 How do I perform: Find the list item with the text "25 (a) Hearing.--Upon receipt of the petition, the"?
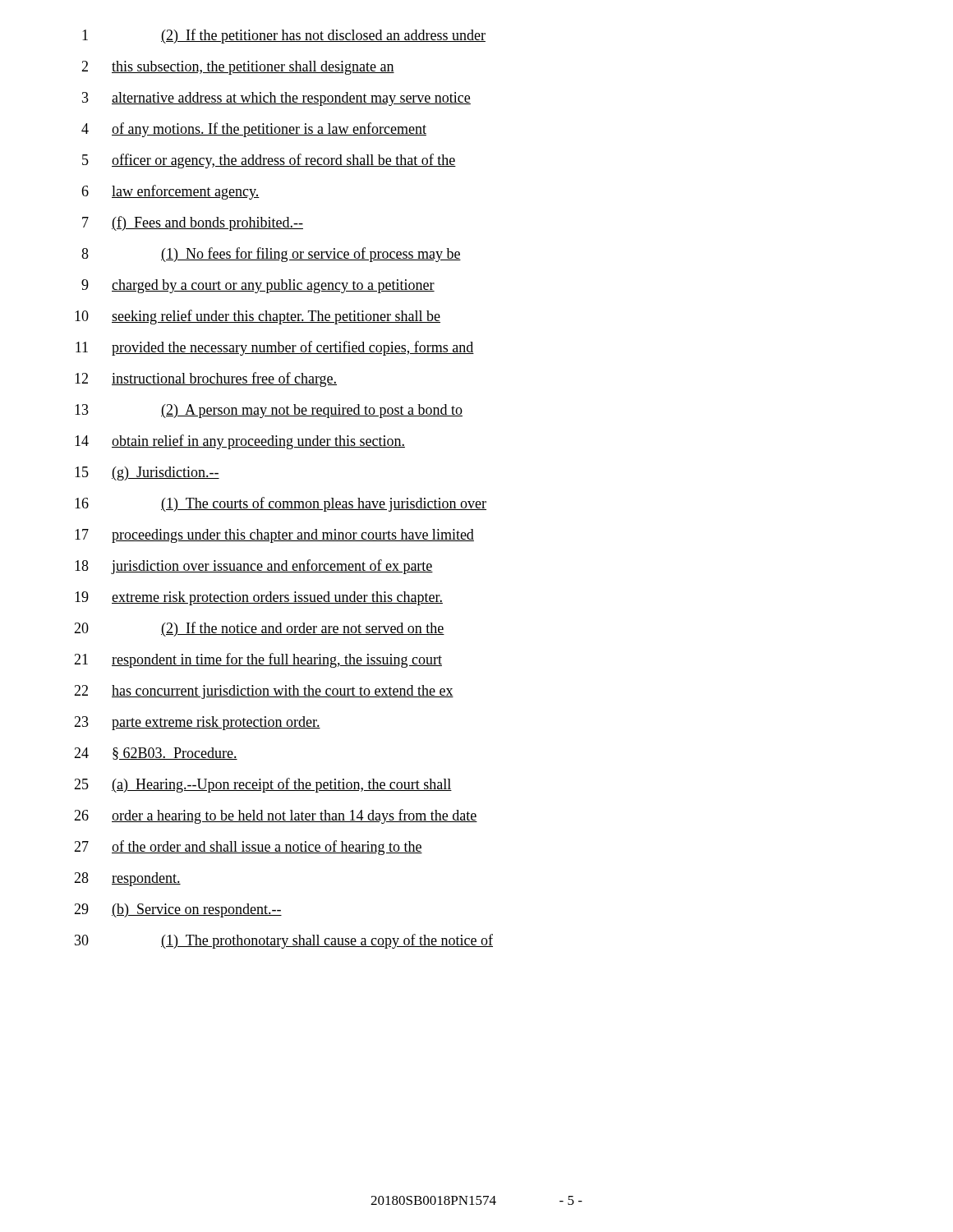click(x=263, y=785)
